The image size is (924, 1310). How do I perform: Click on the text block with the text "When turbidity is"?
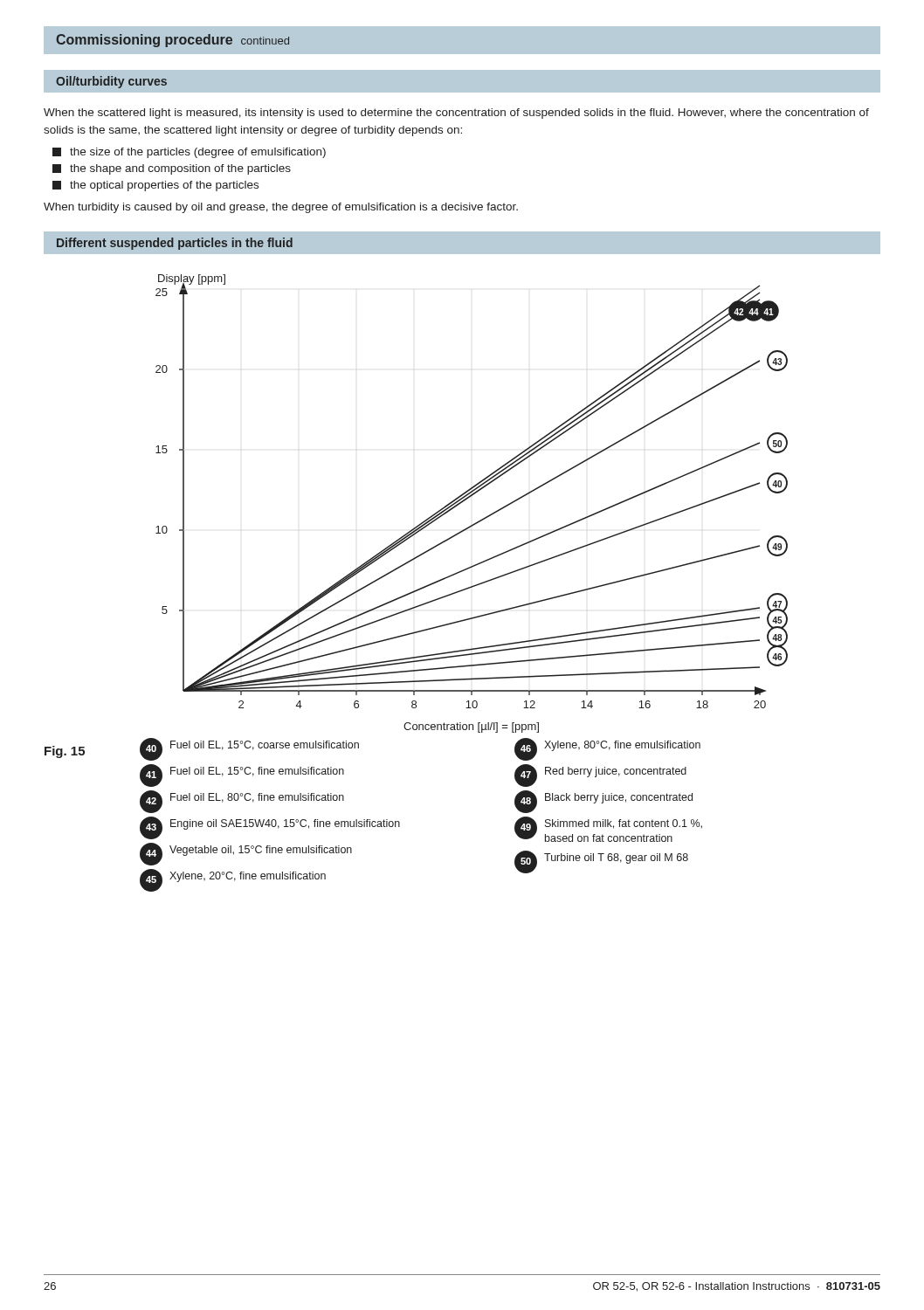tap(281, 207)
